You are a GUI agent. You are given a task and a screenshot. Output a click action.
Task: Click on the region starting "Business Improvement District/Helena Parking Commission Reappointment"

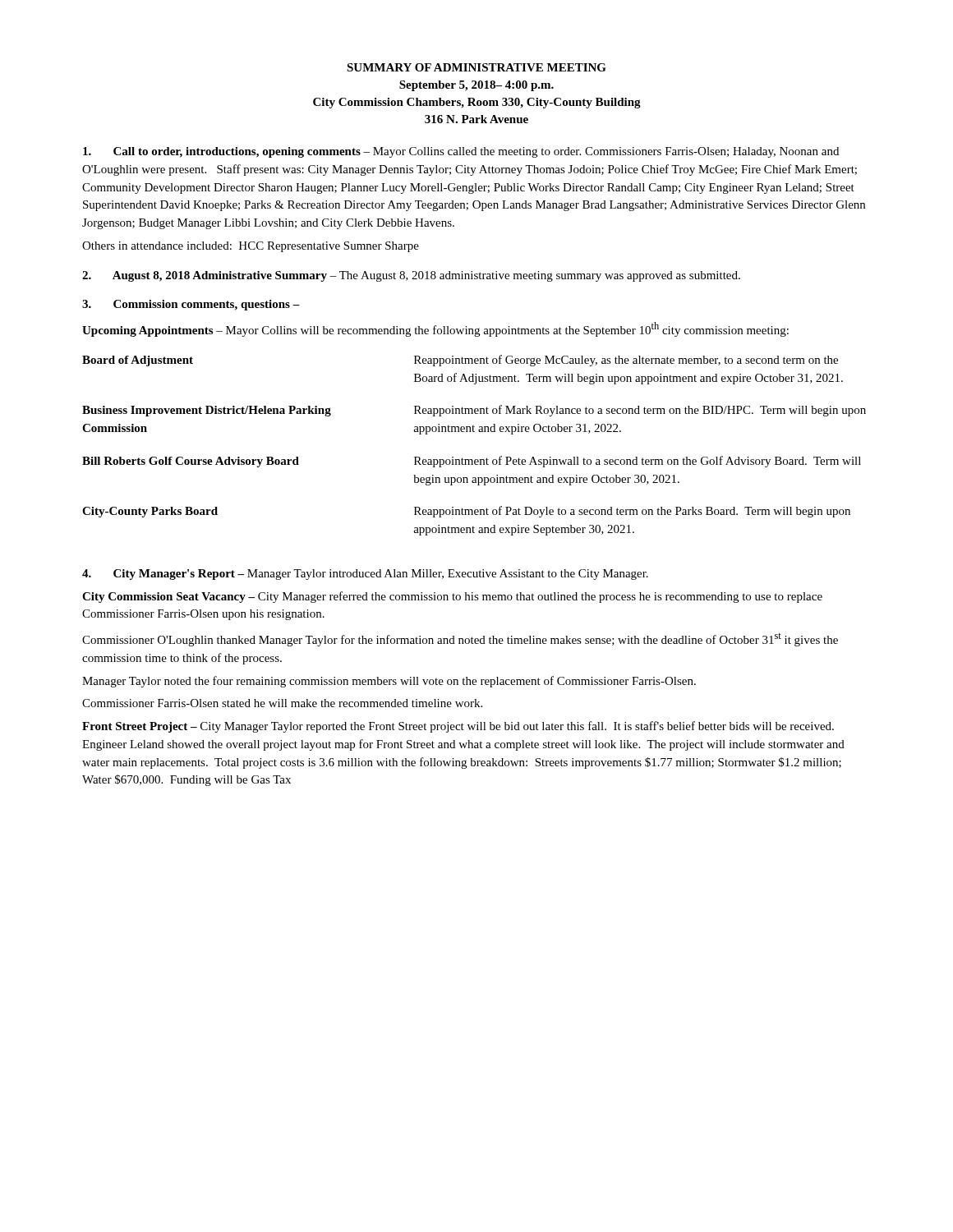476,427
